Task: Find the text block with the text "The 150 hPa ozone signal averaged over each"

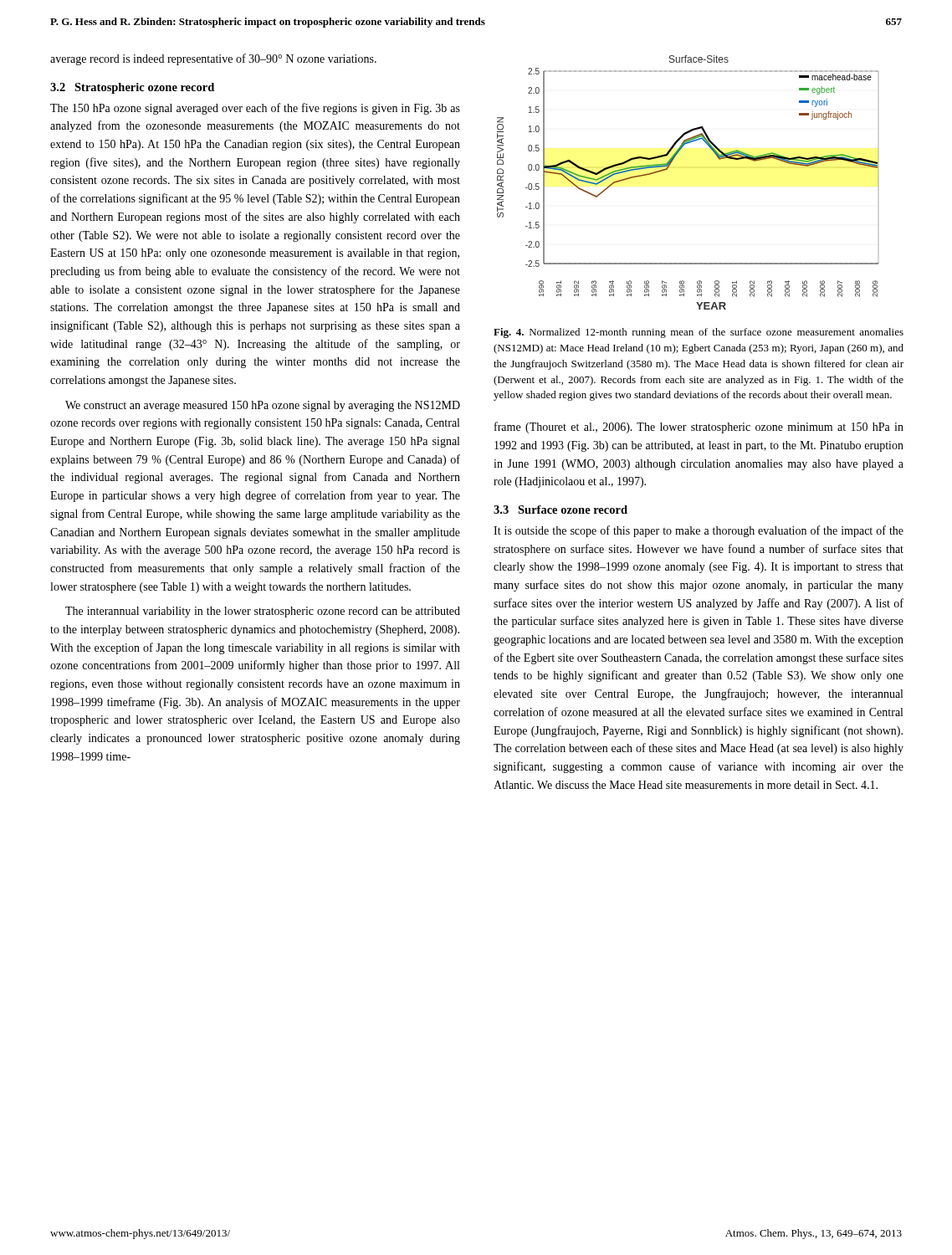Action: point(255,433)
